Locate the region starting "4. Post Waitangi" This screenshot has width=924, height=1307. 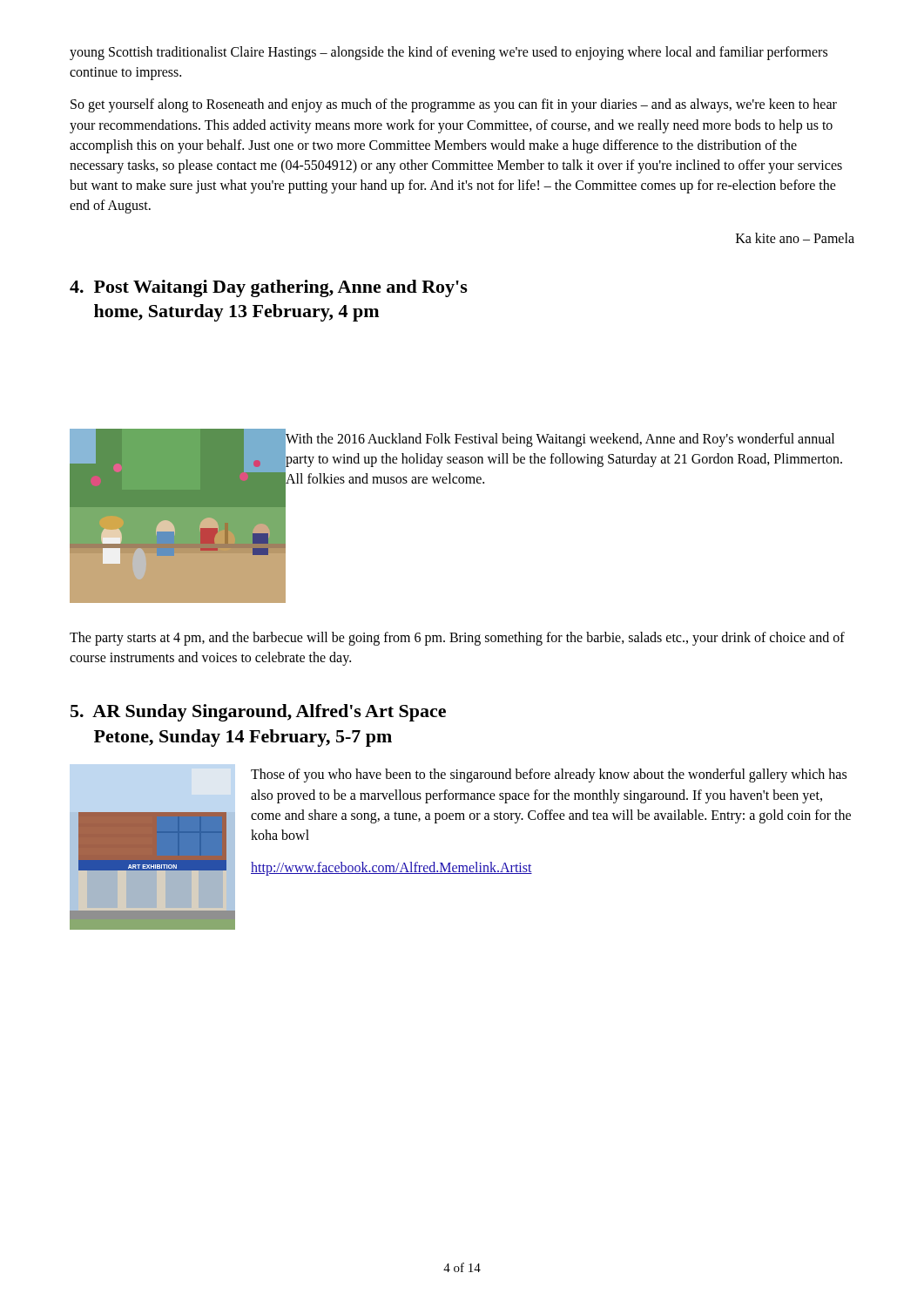point(269,298)
